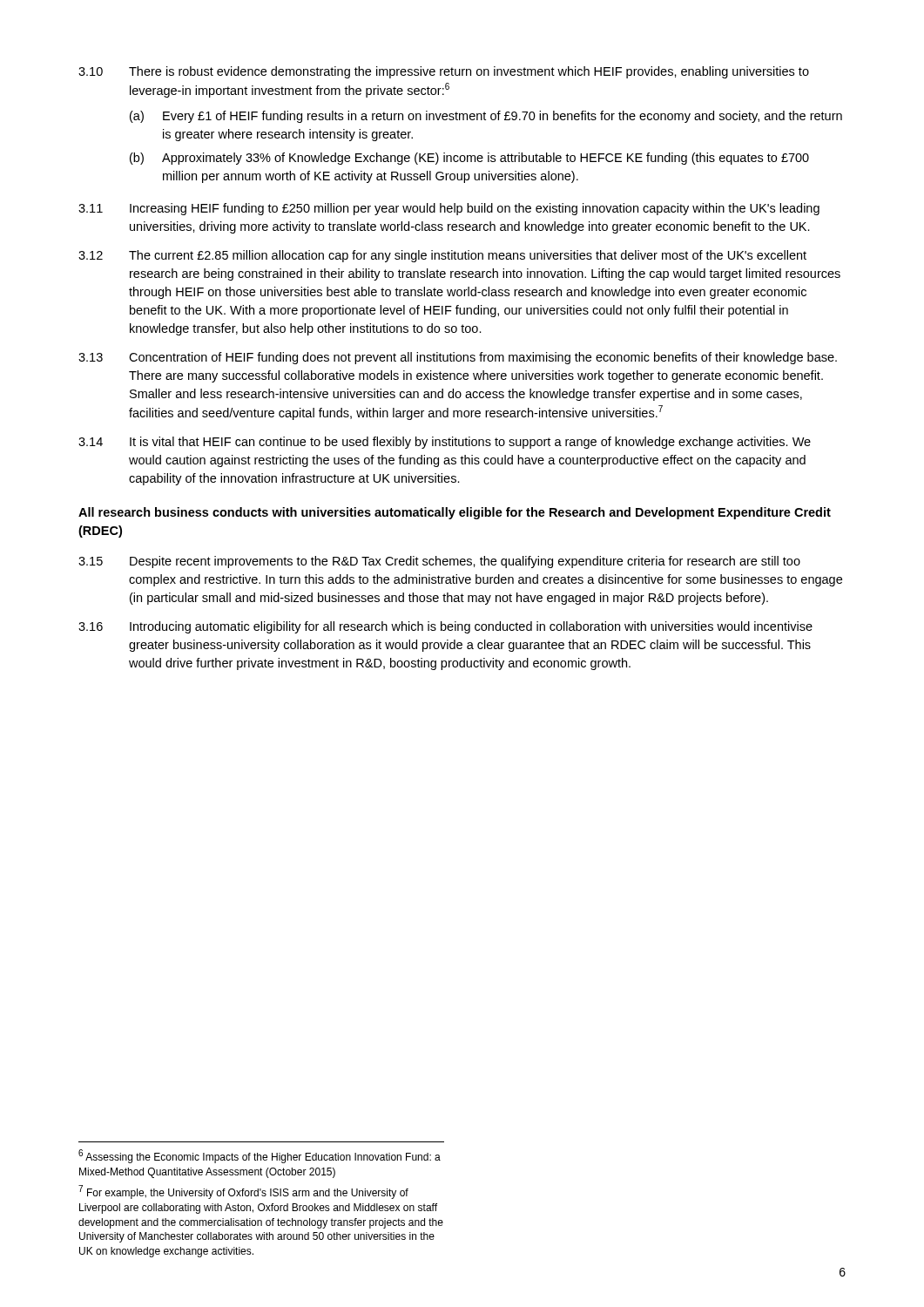Click on the text starting "15 Despite recent improvements to the R&D Tax"
924x1307 pixels.
point(462,580)
